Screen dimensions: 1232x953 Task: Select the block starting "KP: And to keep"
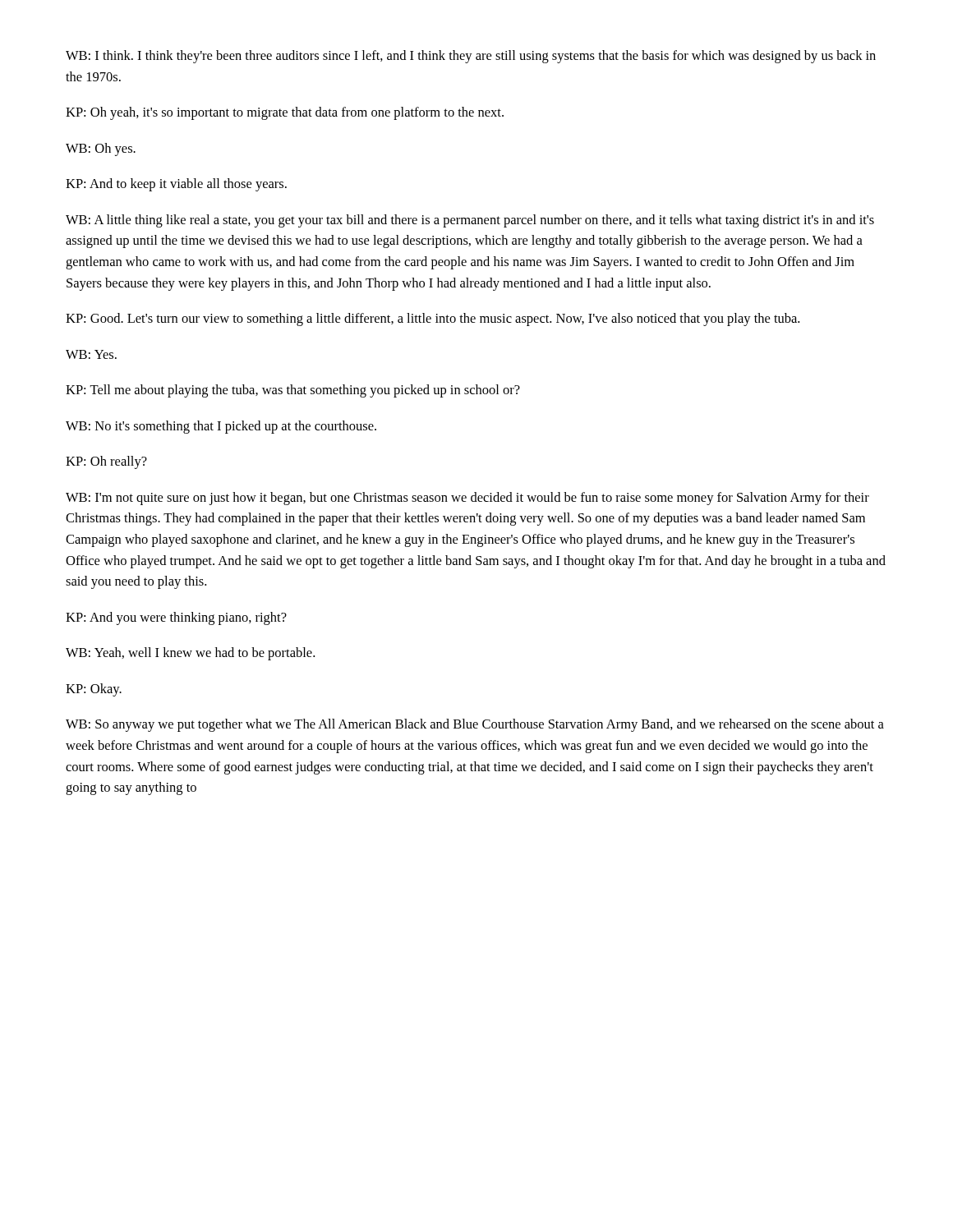point(177,184)
